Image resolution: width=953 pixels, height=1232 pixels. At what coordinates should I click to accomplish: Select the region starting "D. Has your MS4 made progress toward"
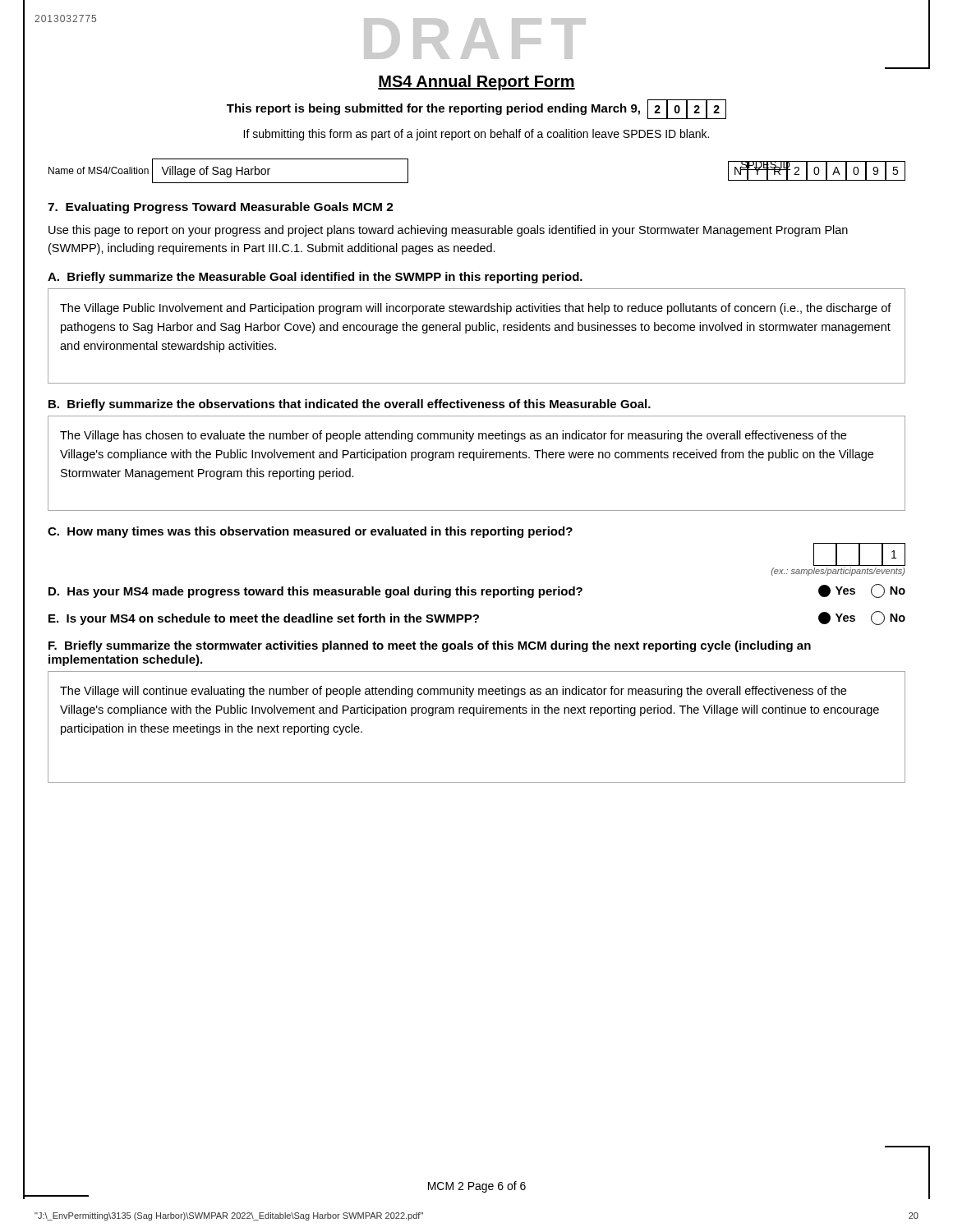pos(476,591)
